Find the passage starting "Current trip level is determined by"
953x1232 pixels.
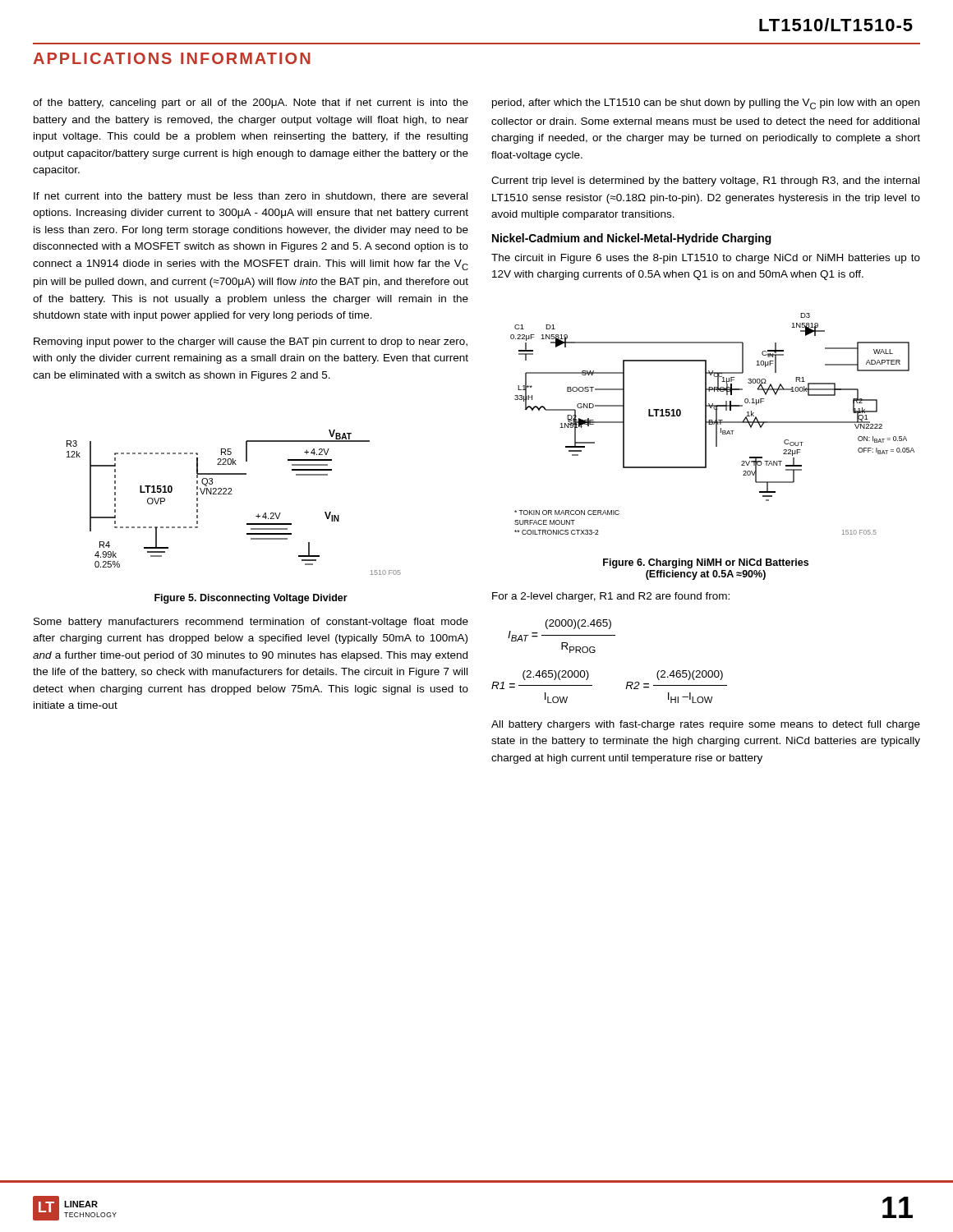(706, 197)
